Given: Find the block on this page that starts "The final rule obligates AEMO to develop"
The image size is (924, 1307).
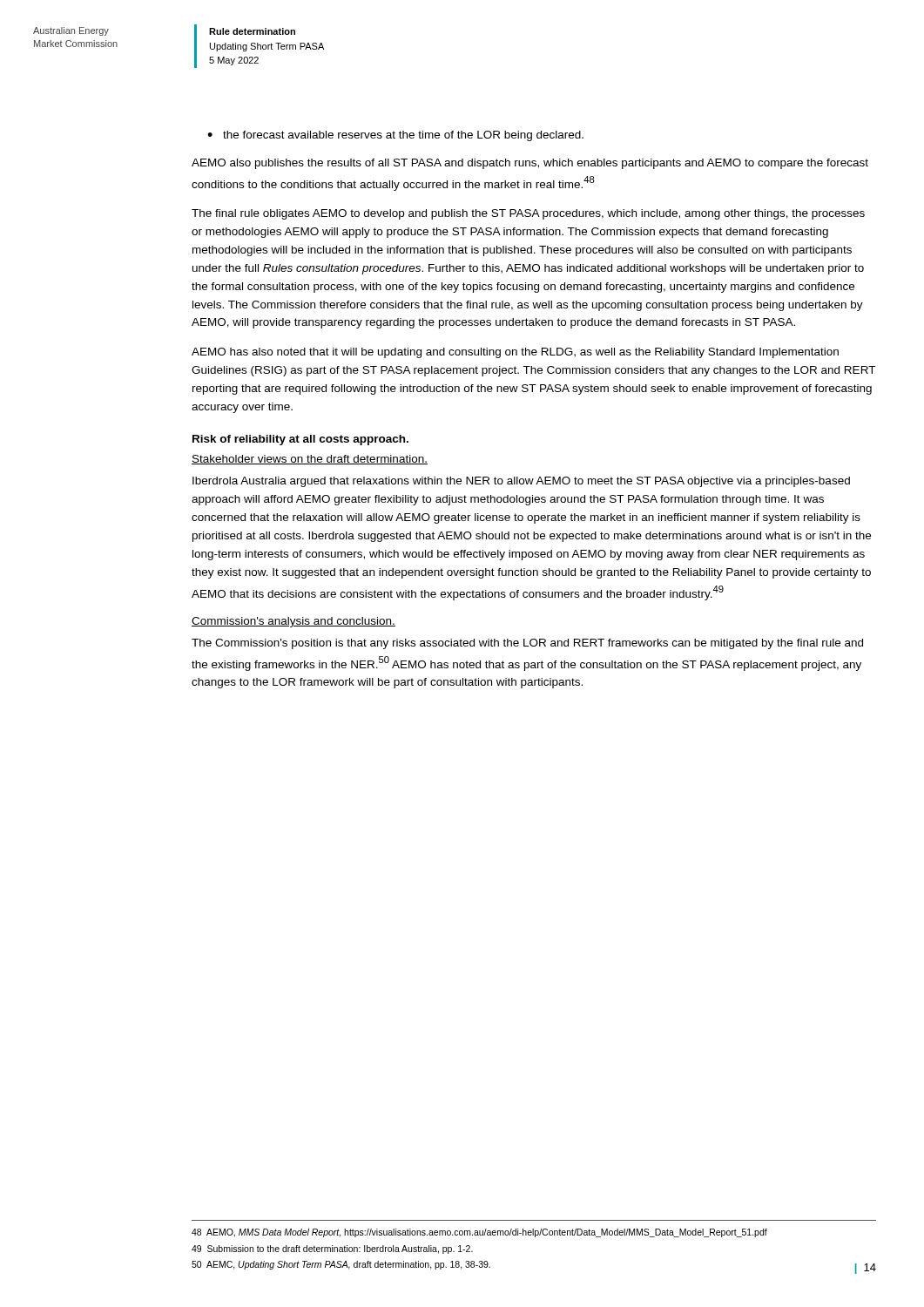Looking at the screenshot, I should tap(534, 269).
